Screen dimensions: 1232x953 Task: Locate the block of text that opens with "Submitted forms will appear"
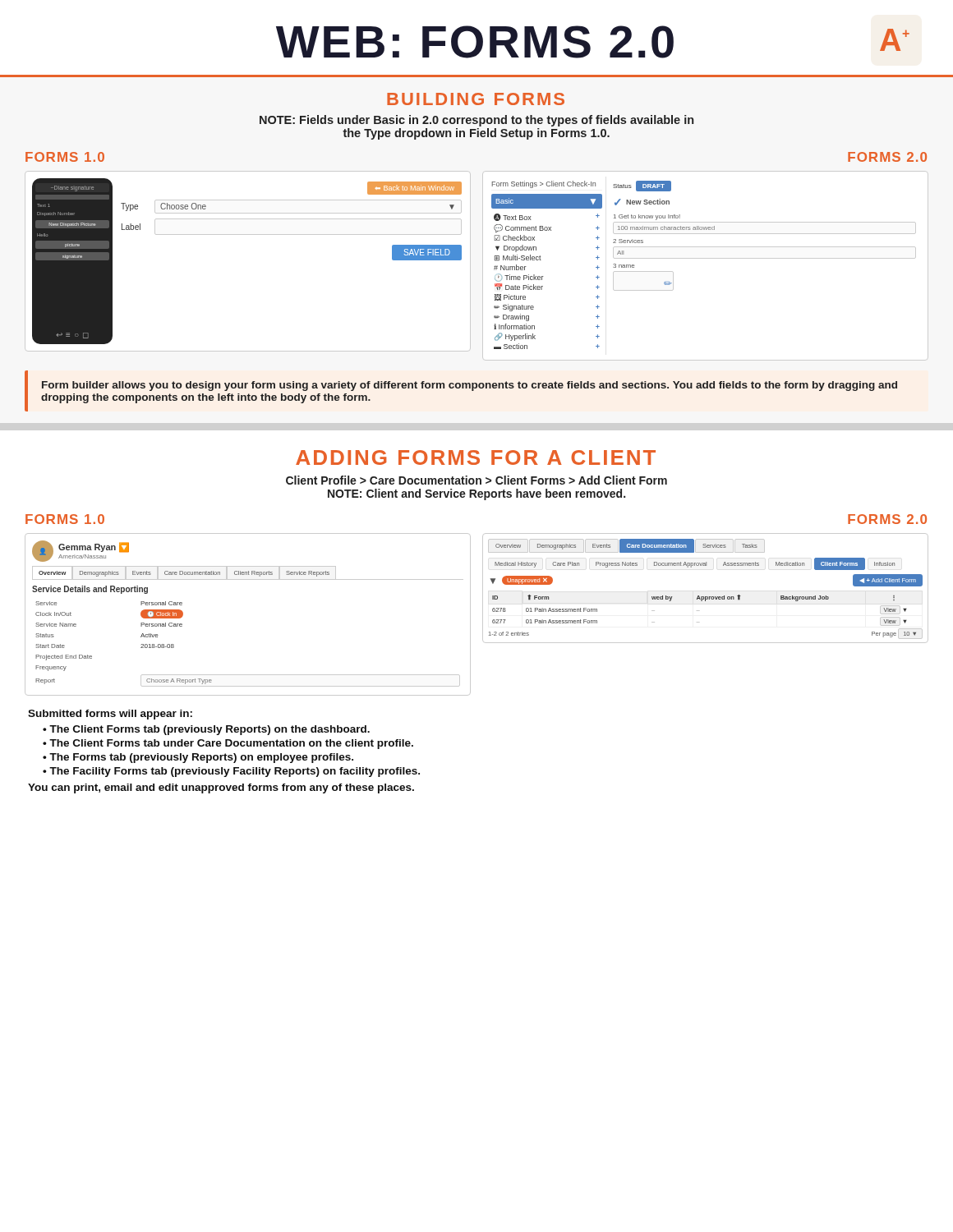pos(111,713)
